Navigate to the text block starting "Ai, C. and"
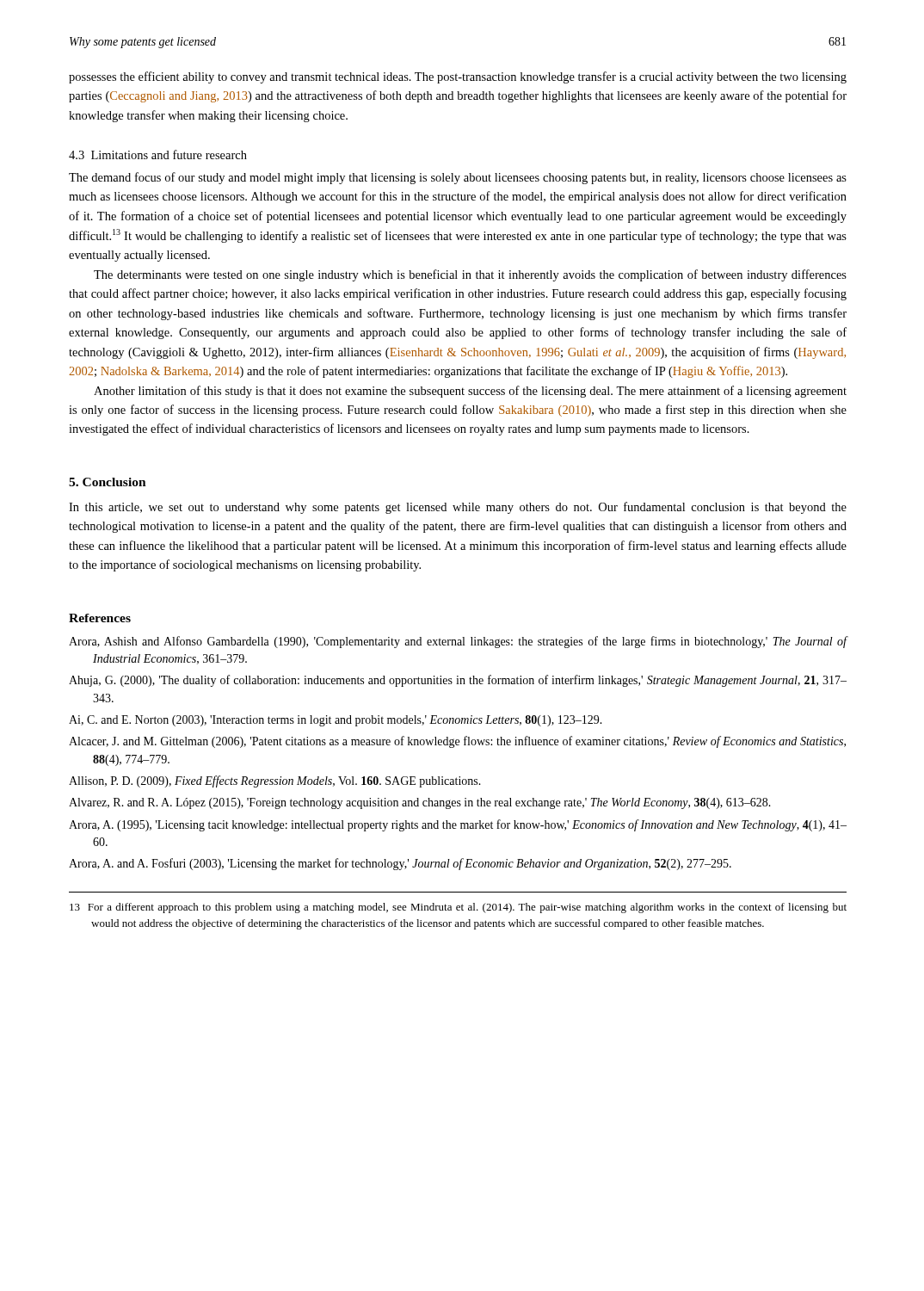This screenshot has height=1291, width=924. [x=336, y=720]
